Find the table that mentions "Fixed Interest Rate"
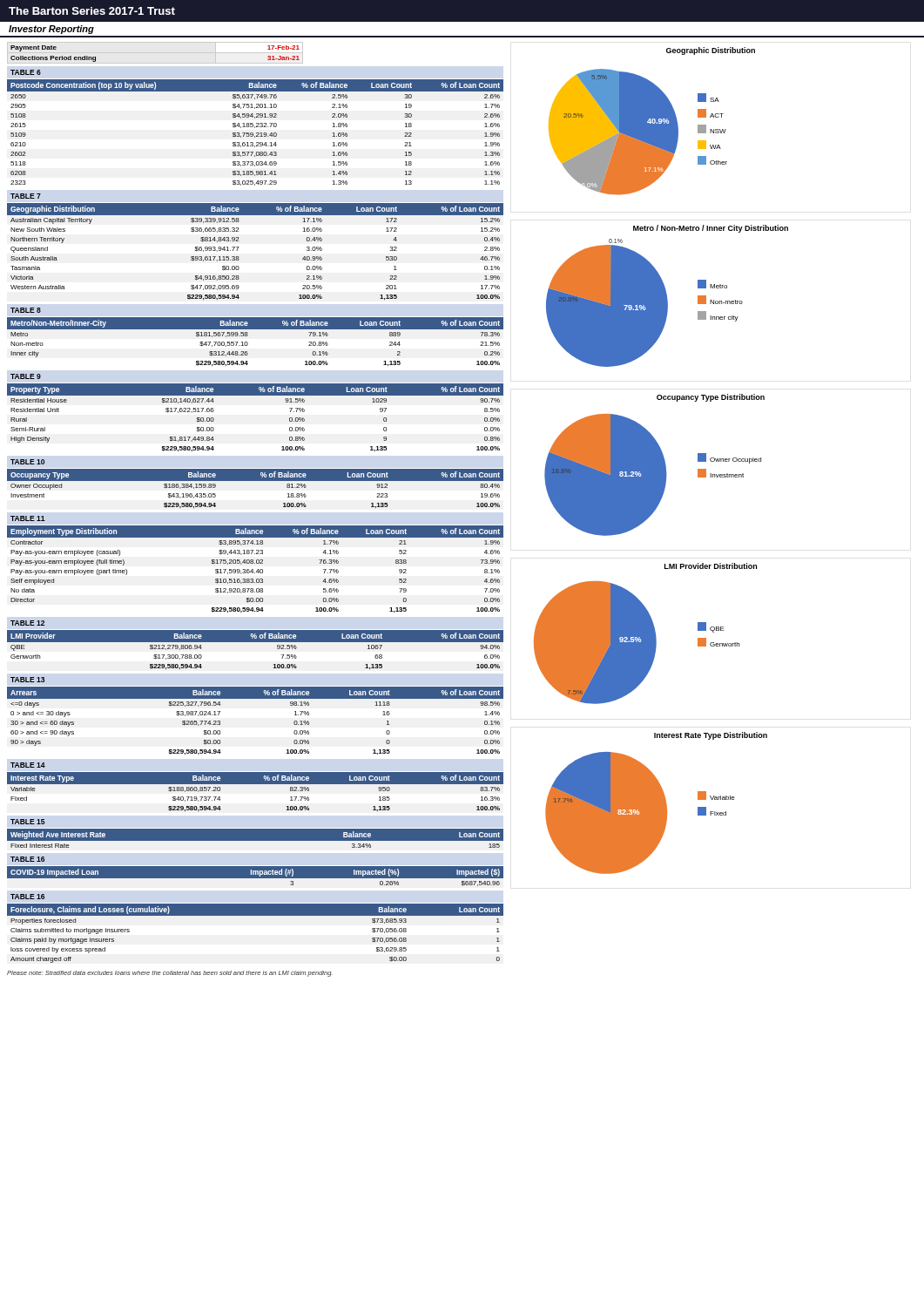 click(x=255, y=840)
